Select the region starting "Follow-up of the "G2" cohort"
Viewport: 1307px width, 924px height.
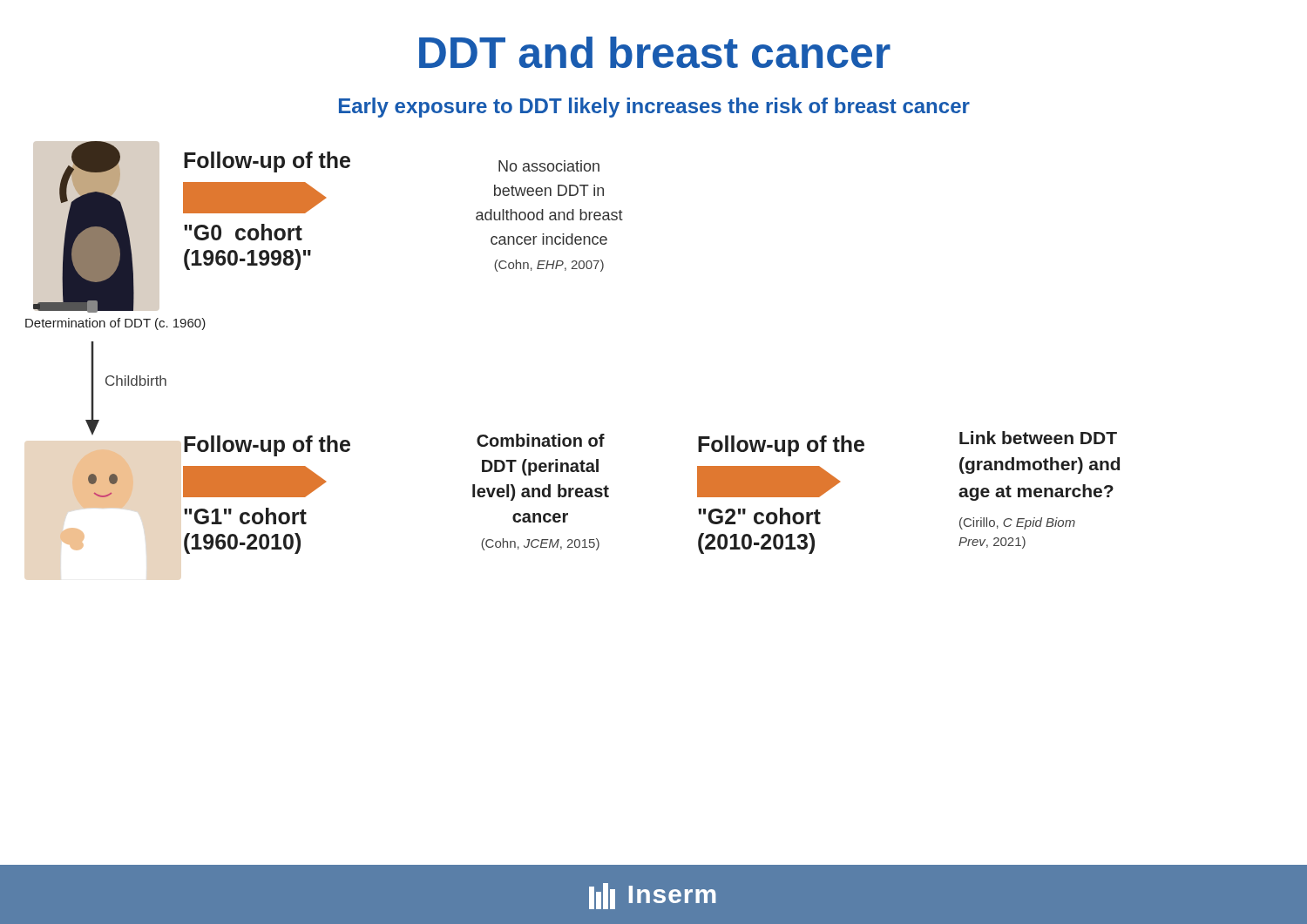(819, 493)
